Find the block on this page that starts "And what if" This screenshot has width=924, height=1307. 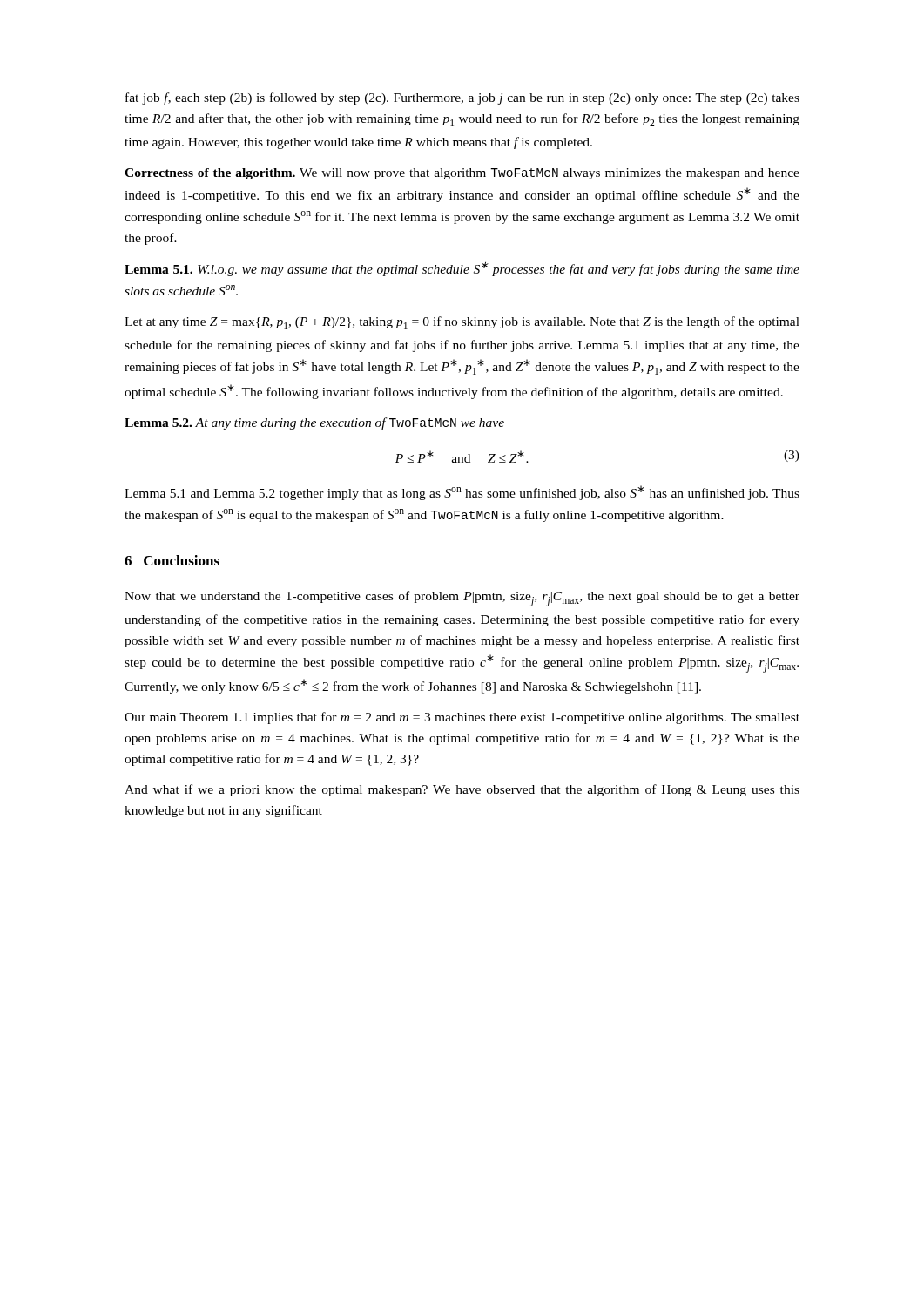[x=462, y=800]
